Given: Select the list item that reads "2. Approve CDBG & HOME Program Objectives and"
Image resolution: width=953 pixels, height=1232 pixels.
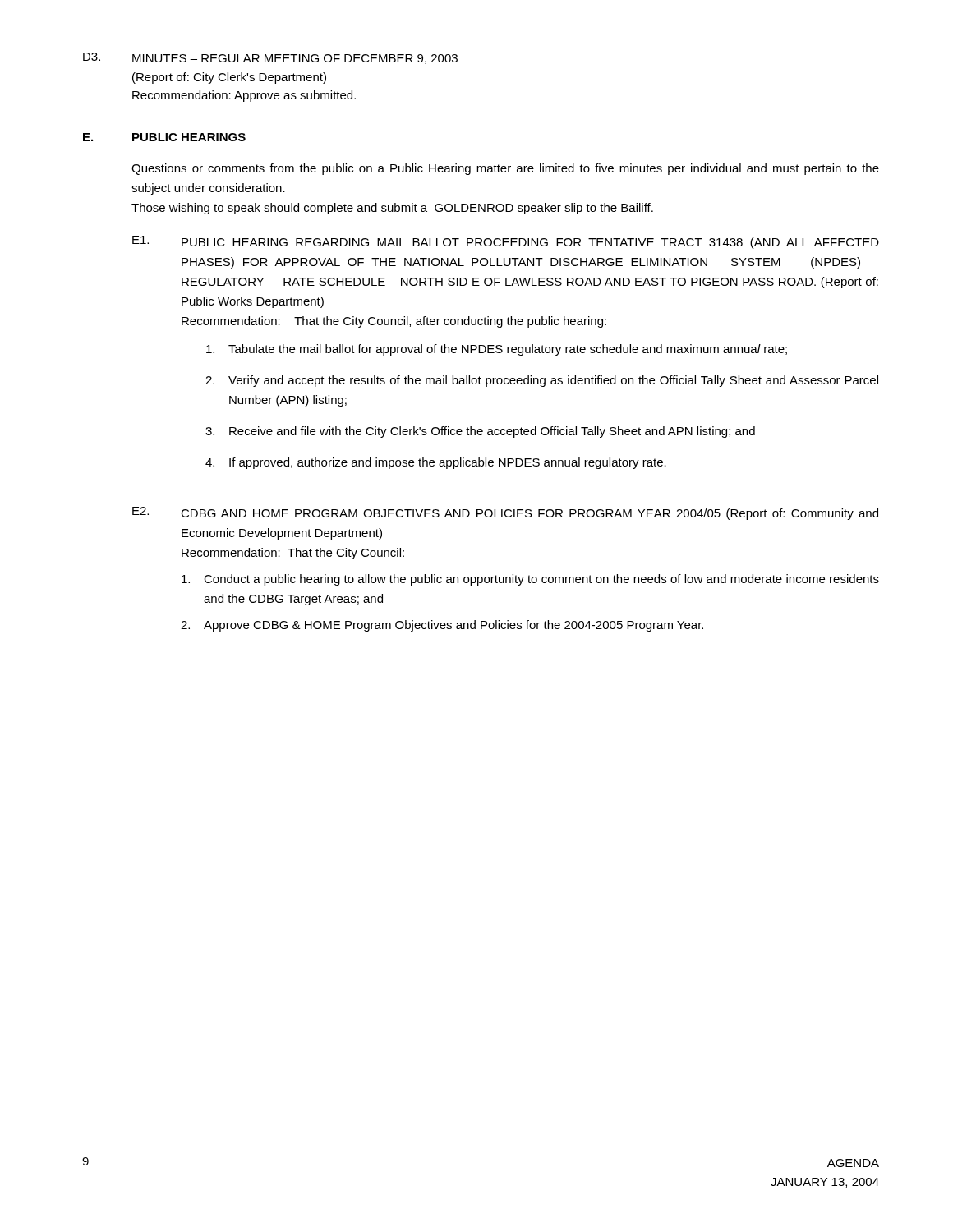Looking at the screenshot, I should point(530,625).
